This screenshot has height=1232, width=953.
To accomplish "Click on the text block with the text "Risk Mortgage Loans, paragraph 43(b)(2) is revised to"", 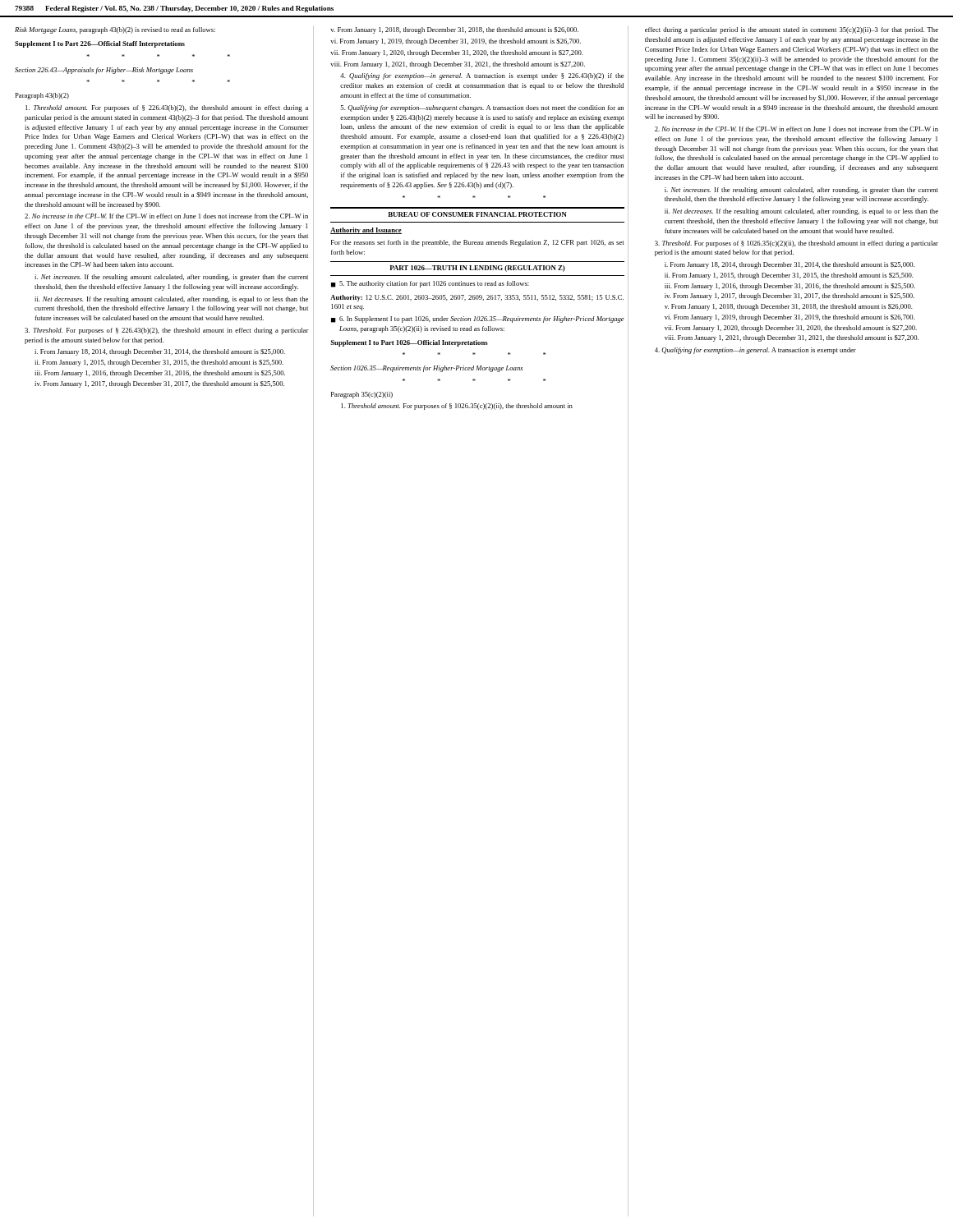I will pyautogui.click(x=162, y=31).
